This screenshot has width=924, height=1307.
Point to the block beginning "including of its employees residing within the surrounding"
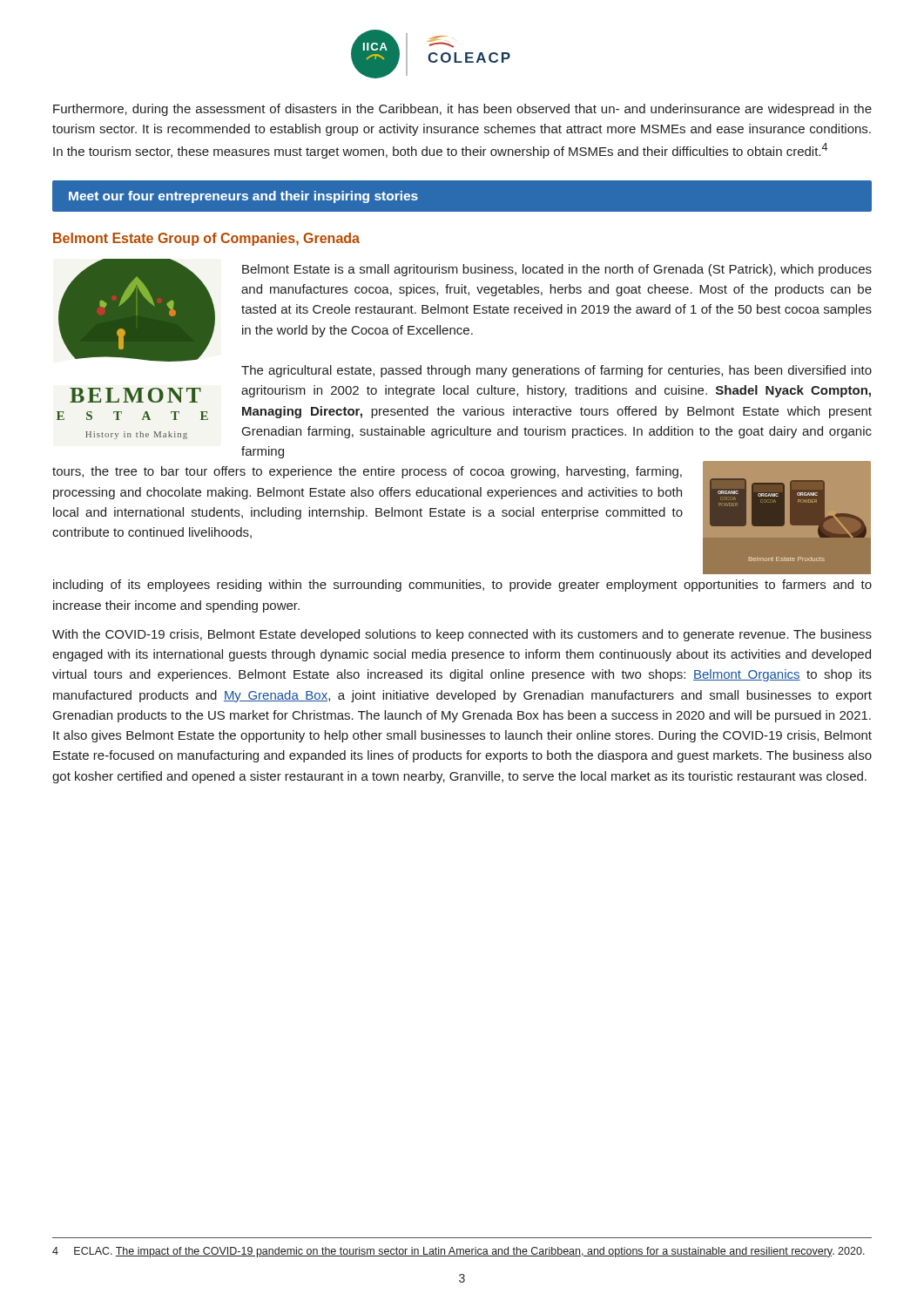click(462, 595)
